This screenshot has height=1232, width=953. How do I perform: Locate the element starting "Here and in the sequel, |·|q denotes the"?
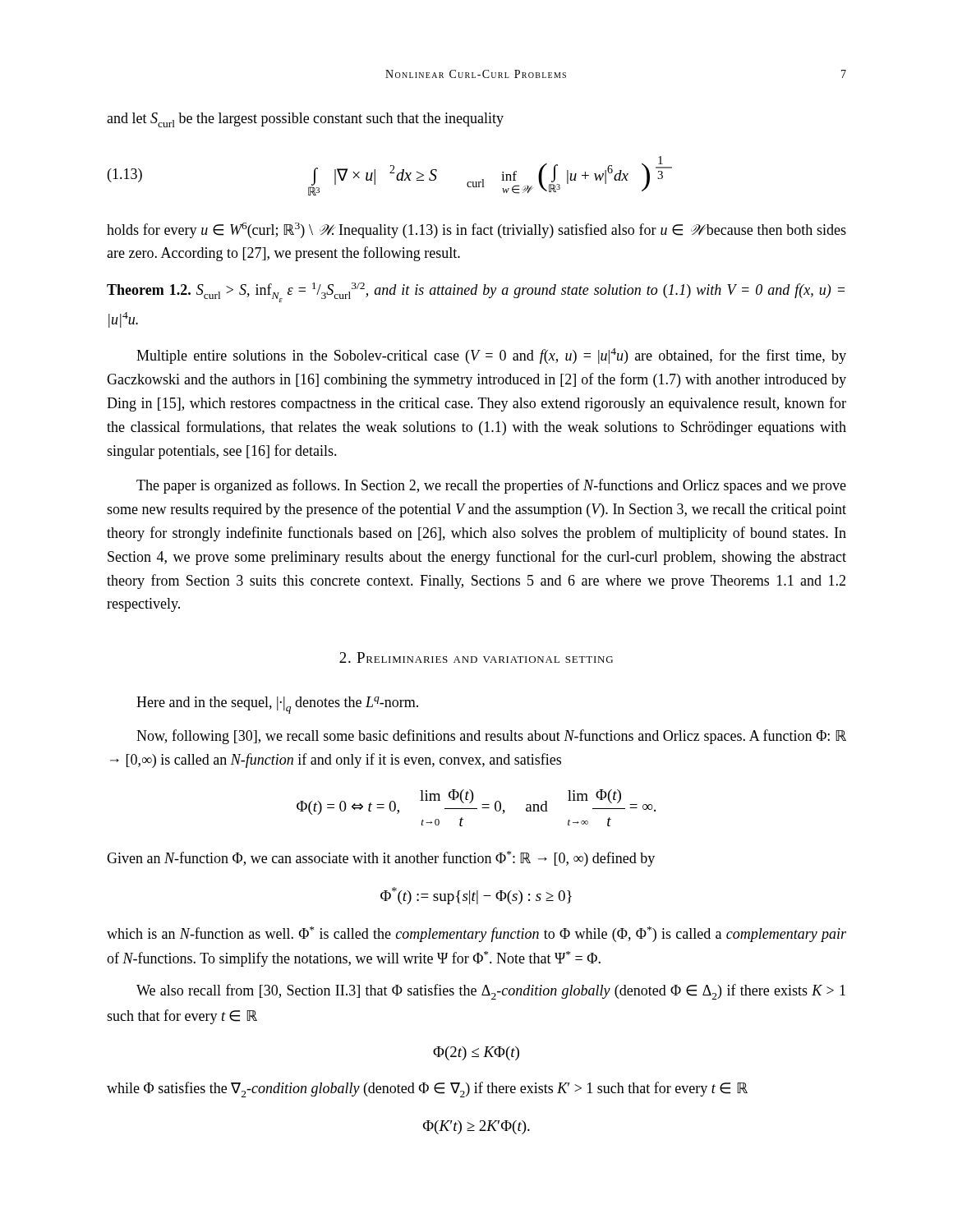tap(278, 702)
